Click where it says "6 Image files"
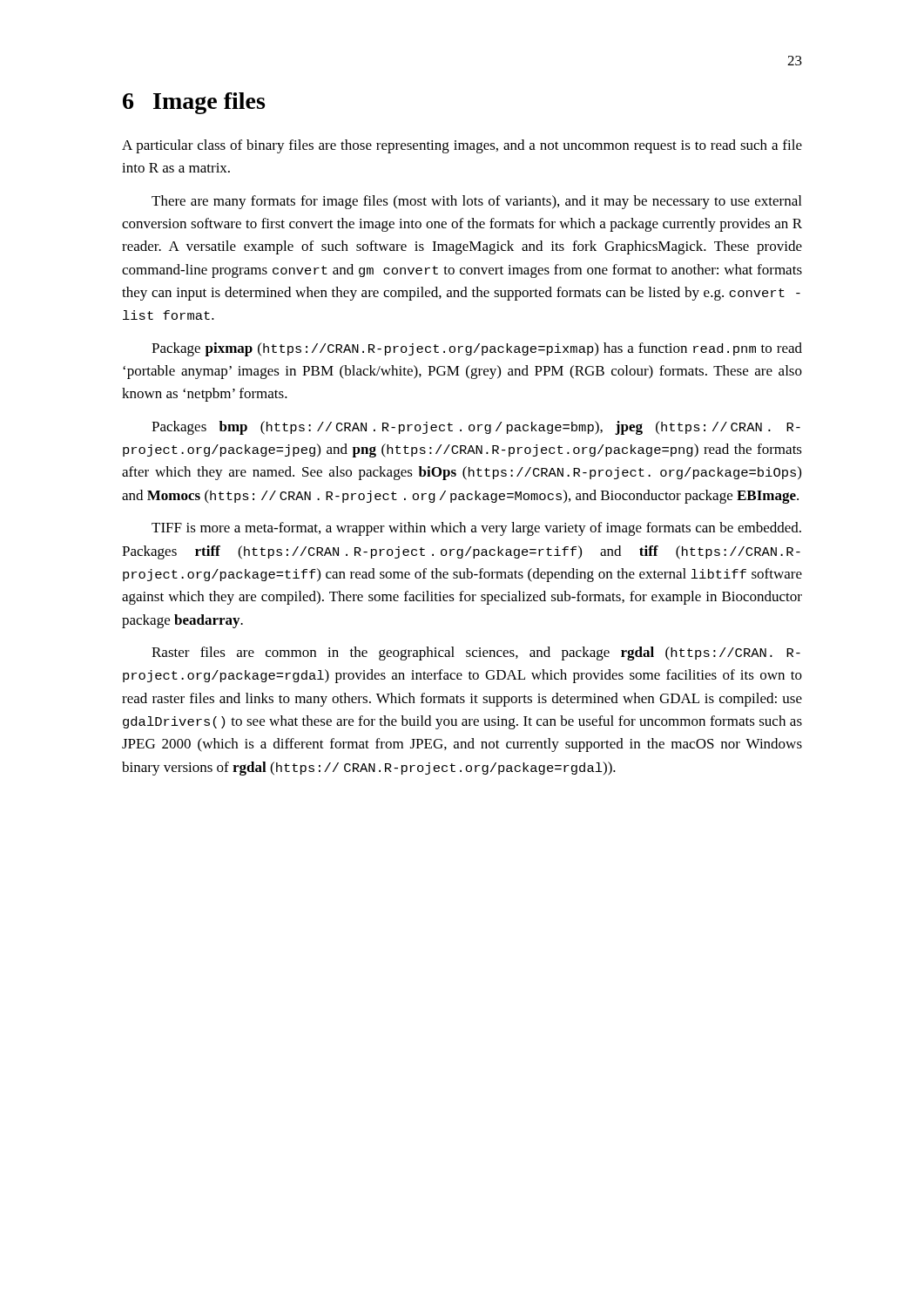This screenshot has height=1307, width=924. pos(194,103)
